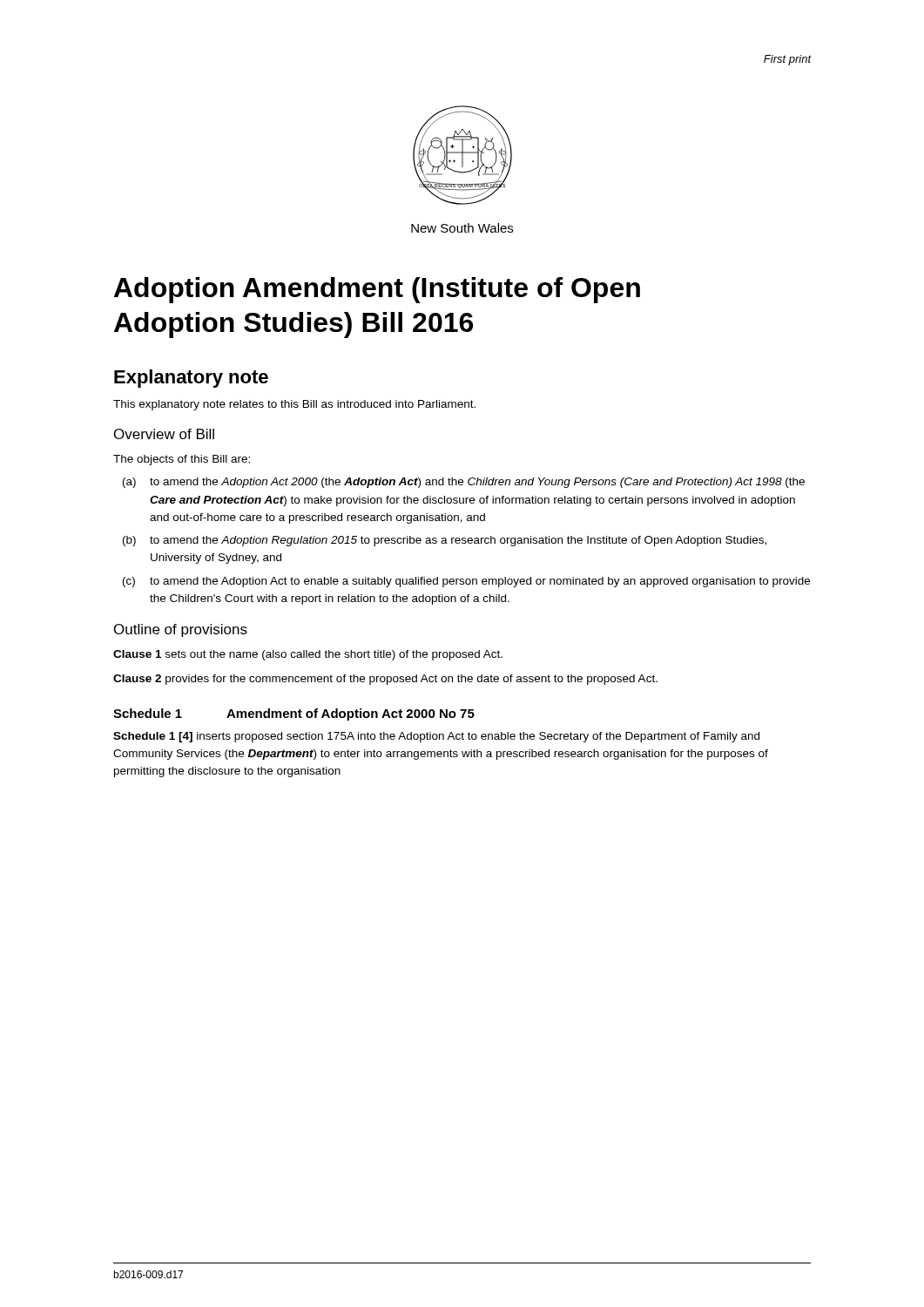
Task: Select the section header containing "Outline of provisions"
Action: point(180,630)
